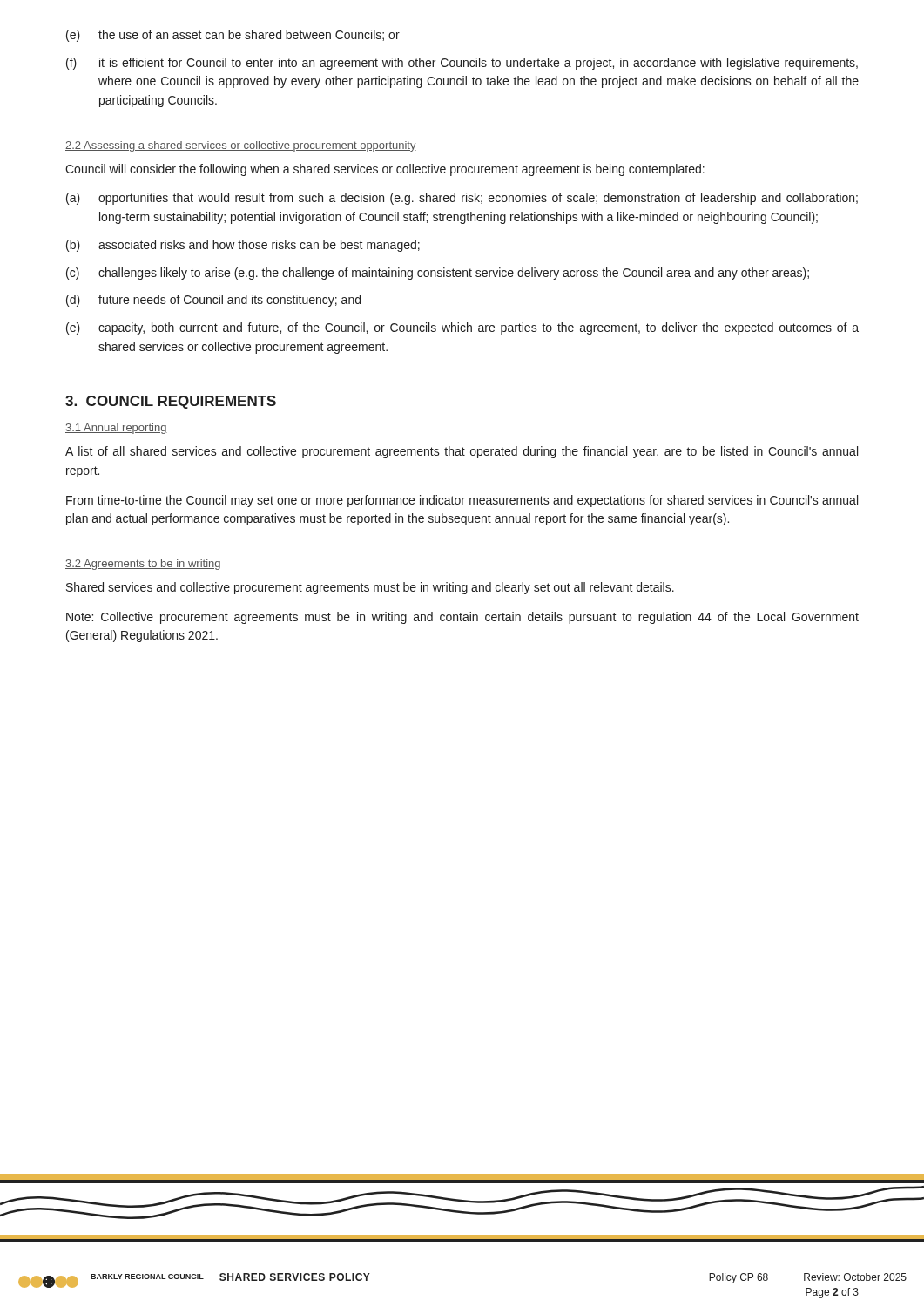
Task: Point to the block beginning "(f) it is efficient for Council"
Action: 462,82
